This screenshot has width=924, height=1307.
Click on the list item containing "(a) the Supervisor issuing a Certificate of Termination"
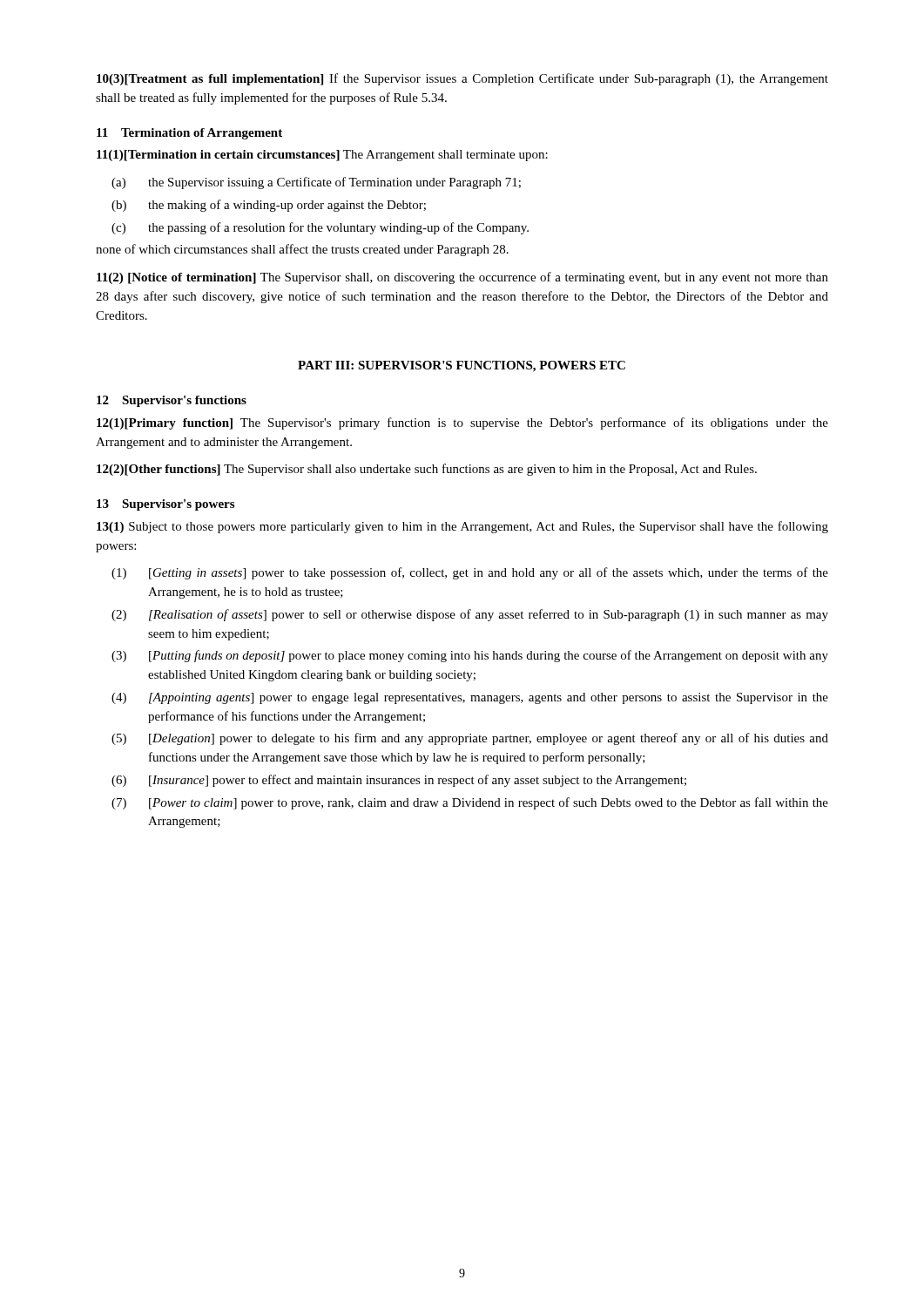click(462, 183)
